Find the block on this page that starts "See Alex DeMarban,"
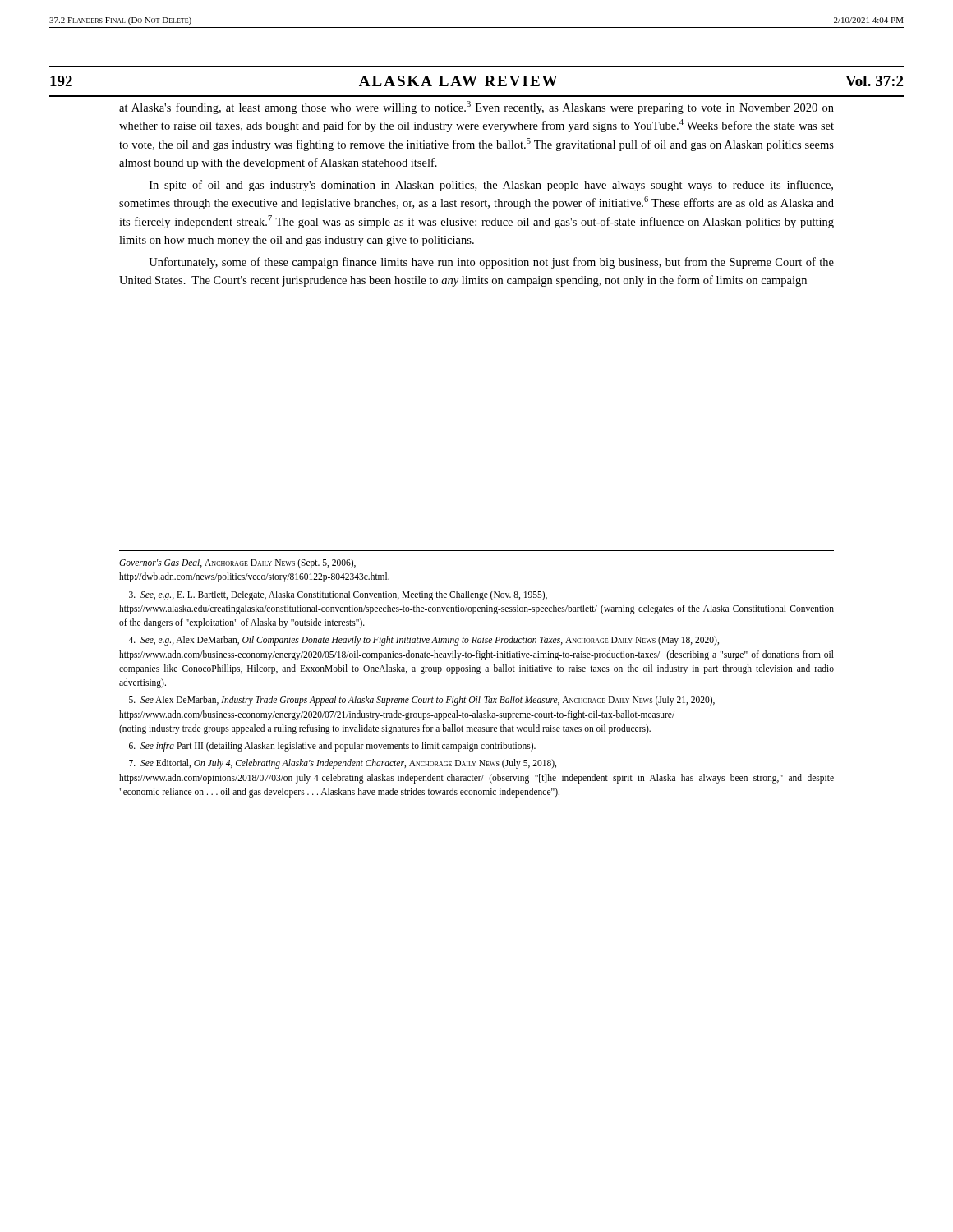Image resolution: width=953 pixels, height=1232 pixels. pos(417,714)
